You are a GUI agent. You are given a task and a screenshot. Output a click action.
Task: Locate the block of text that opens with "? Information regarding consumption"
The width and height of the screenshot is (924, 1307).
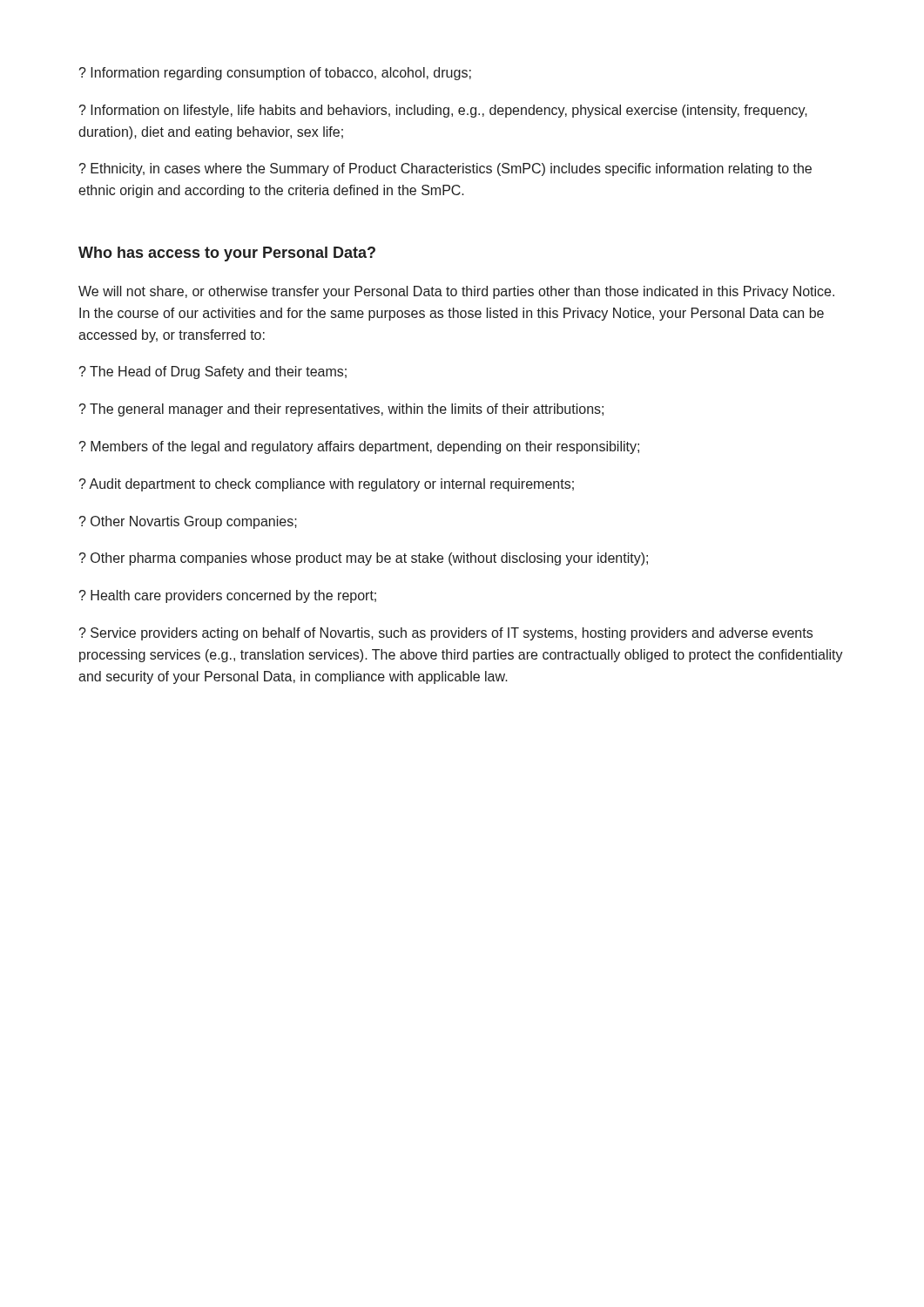click(275, 73)
